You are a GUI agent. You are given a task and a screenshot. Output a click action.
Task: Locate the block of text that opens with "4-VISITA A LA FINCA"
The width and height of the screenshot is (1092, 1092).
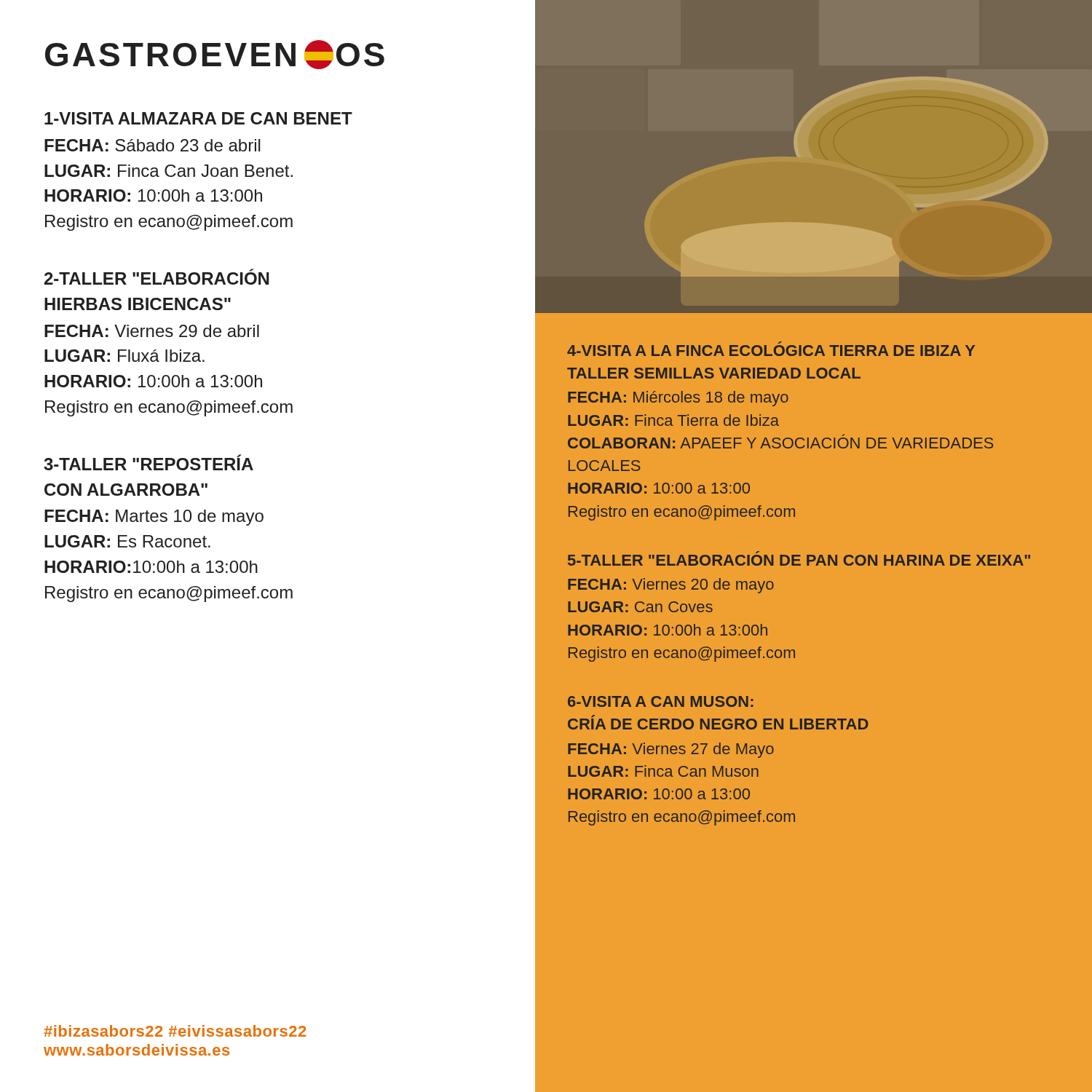pos(814,431)
